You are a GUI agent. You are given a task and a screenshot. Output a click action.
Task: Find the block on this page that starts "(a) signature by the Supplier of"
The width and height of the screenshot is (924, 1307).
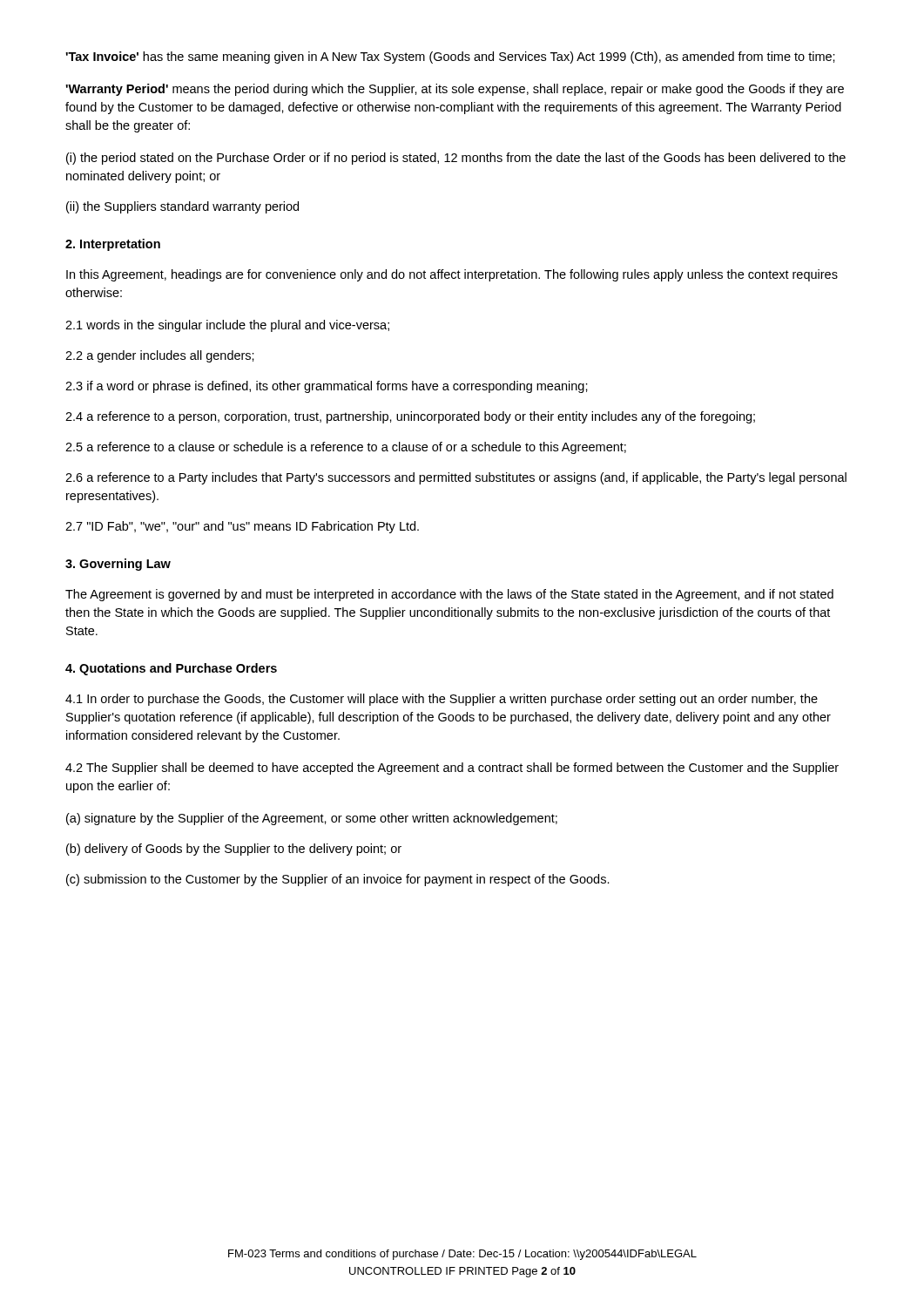(312, 819)
